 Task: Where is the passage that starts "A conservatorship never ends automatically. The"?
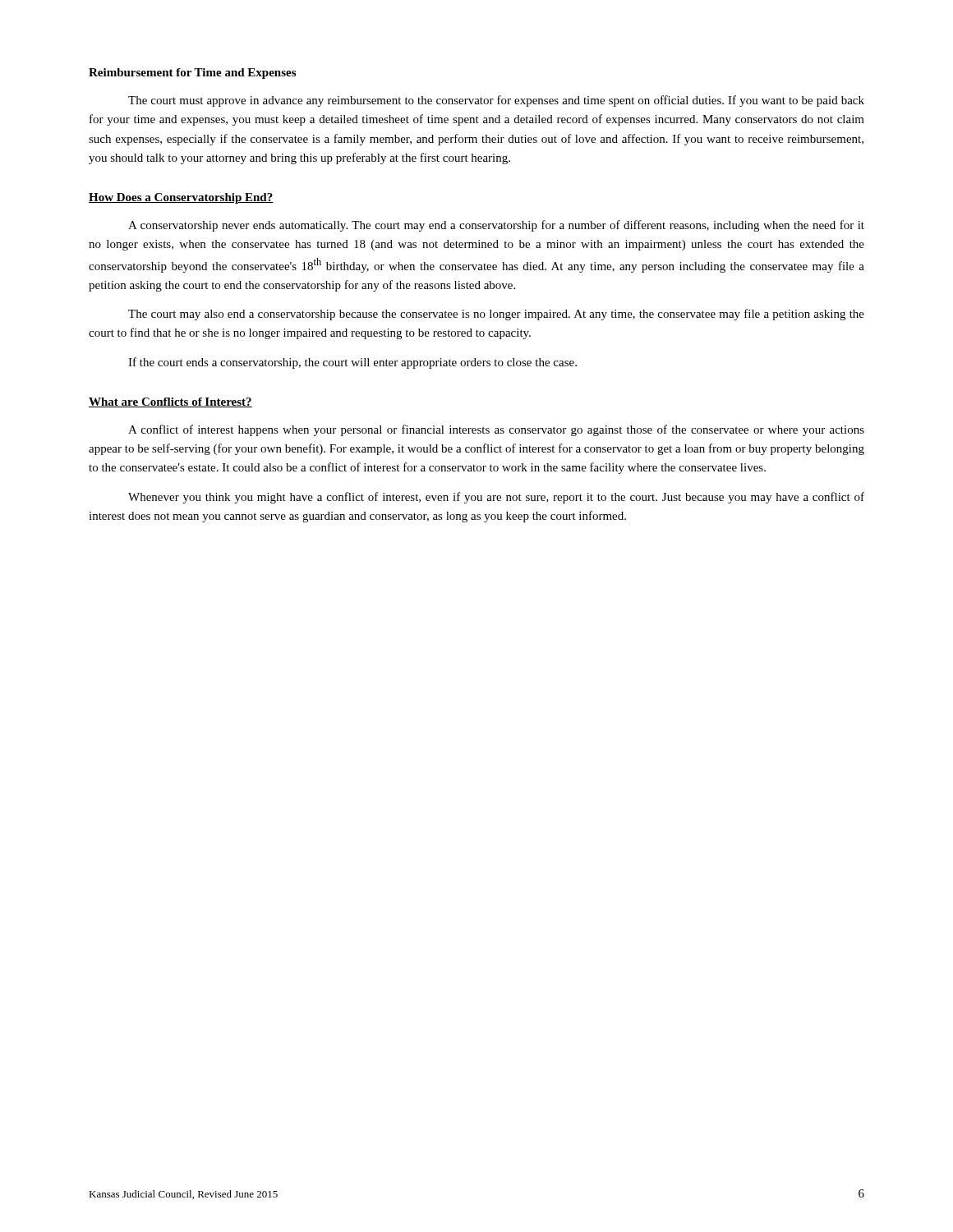click(476, 294)
